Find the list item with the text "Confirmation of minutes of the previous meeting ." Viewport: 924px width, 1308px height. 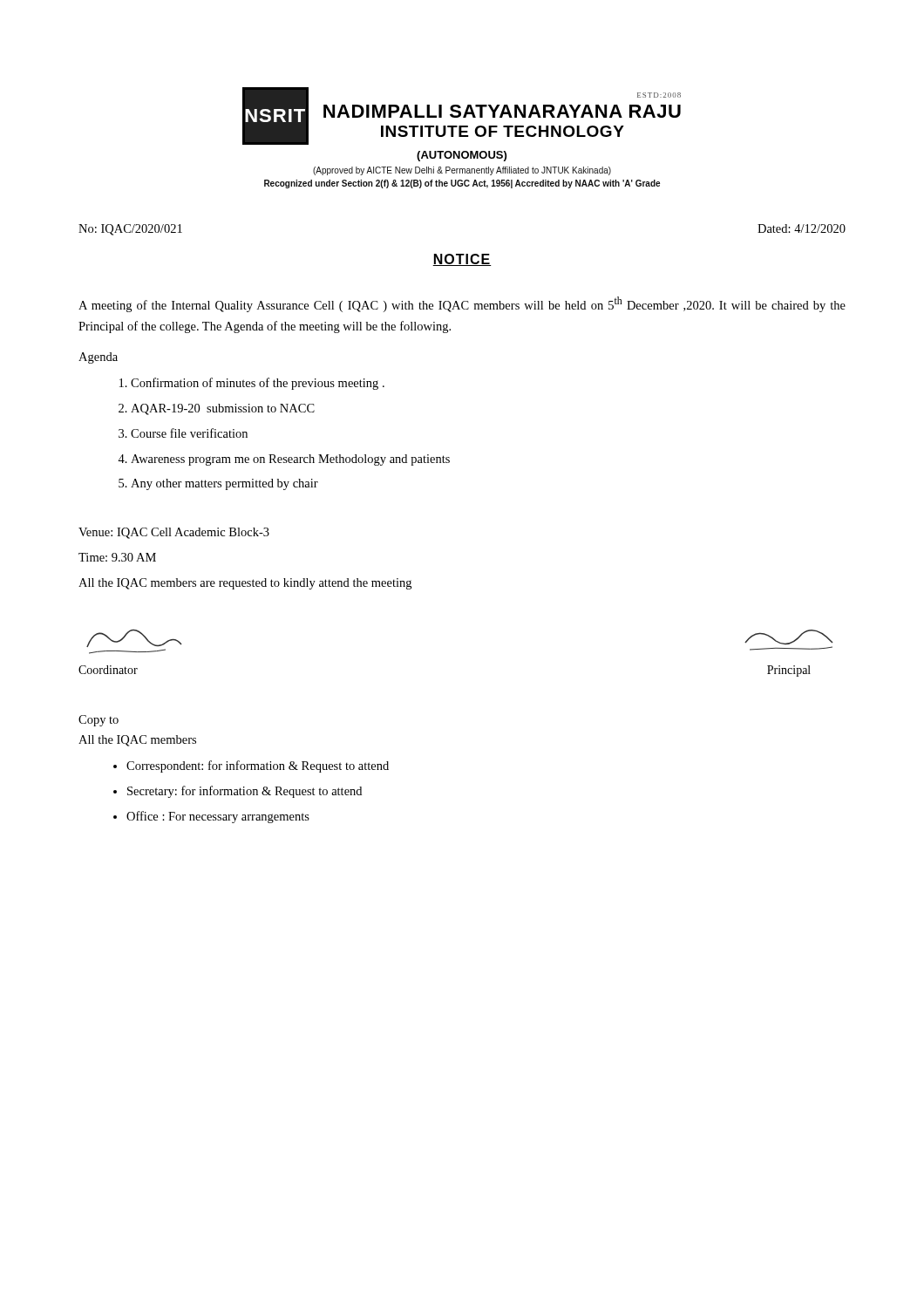[x=258, y=383]
